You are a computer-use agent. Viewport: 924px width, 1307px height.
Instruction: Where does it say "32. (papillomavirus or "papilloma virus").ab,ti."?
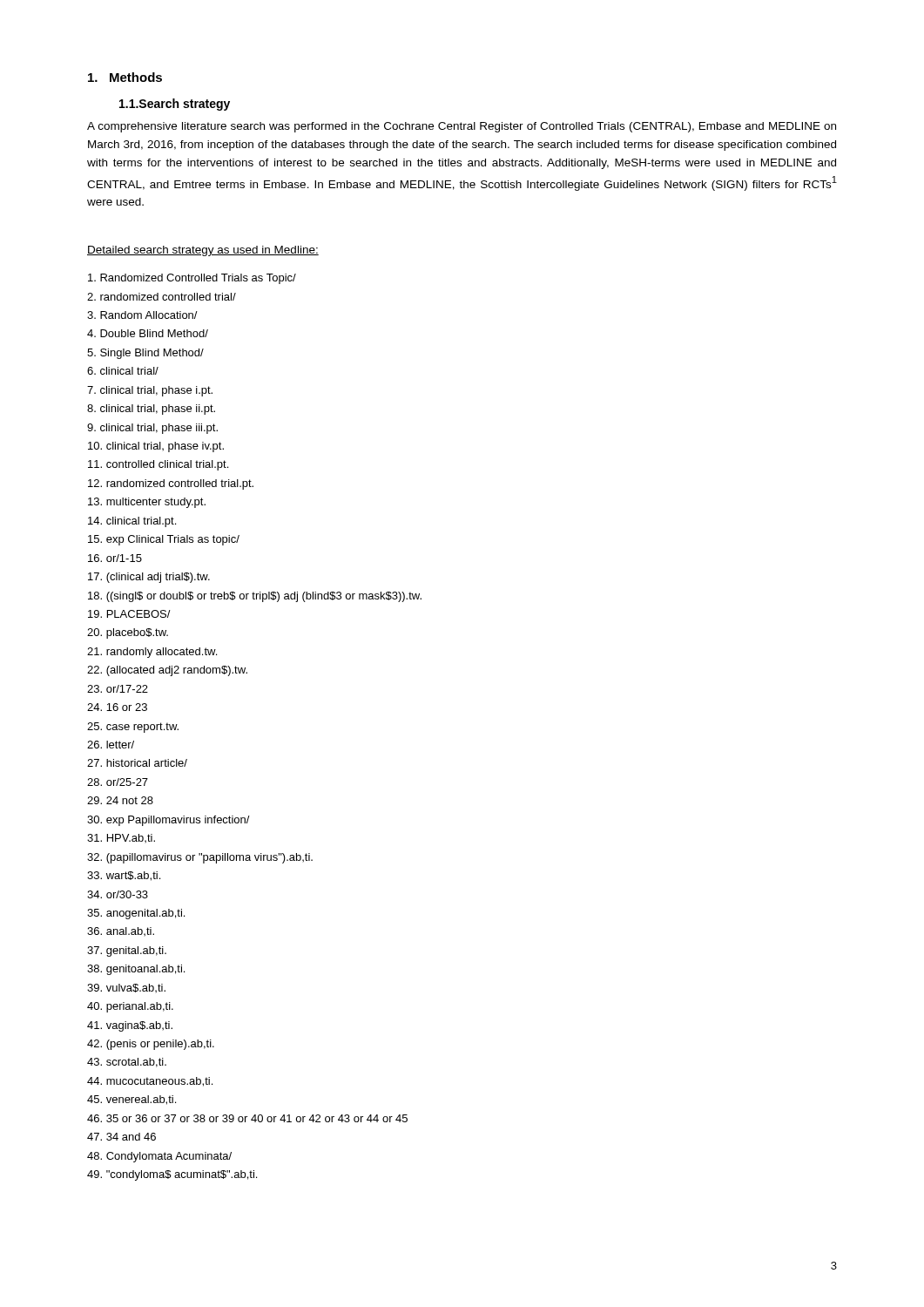tap(200, 857)
